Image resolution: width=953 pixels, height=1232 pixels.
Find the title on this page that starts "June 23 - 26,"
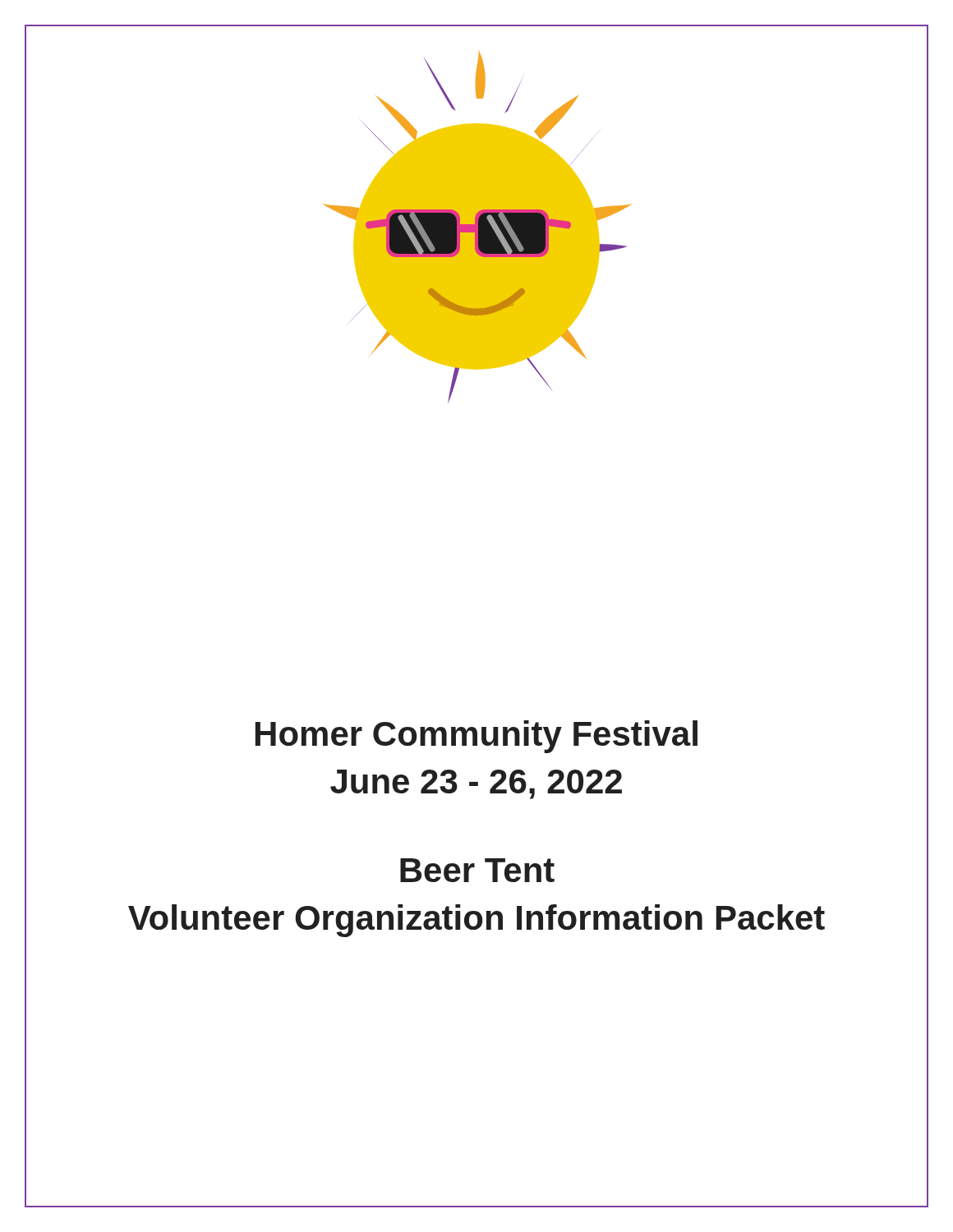coord(476,782)
